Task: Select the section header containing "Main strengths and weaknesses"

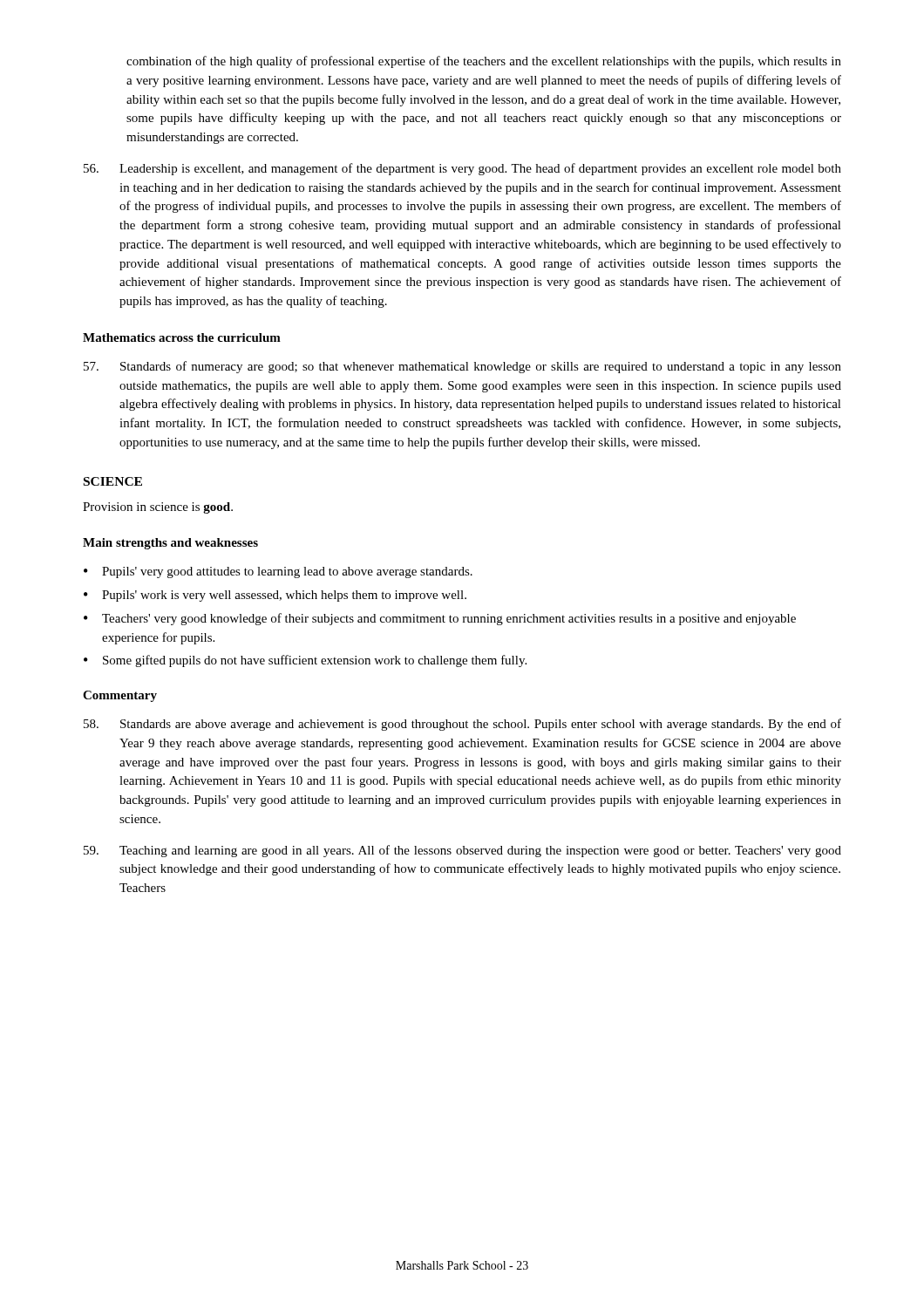Action: tap(170, 543)
